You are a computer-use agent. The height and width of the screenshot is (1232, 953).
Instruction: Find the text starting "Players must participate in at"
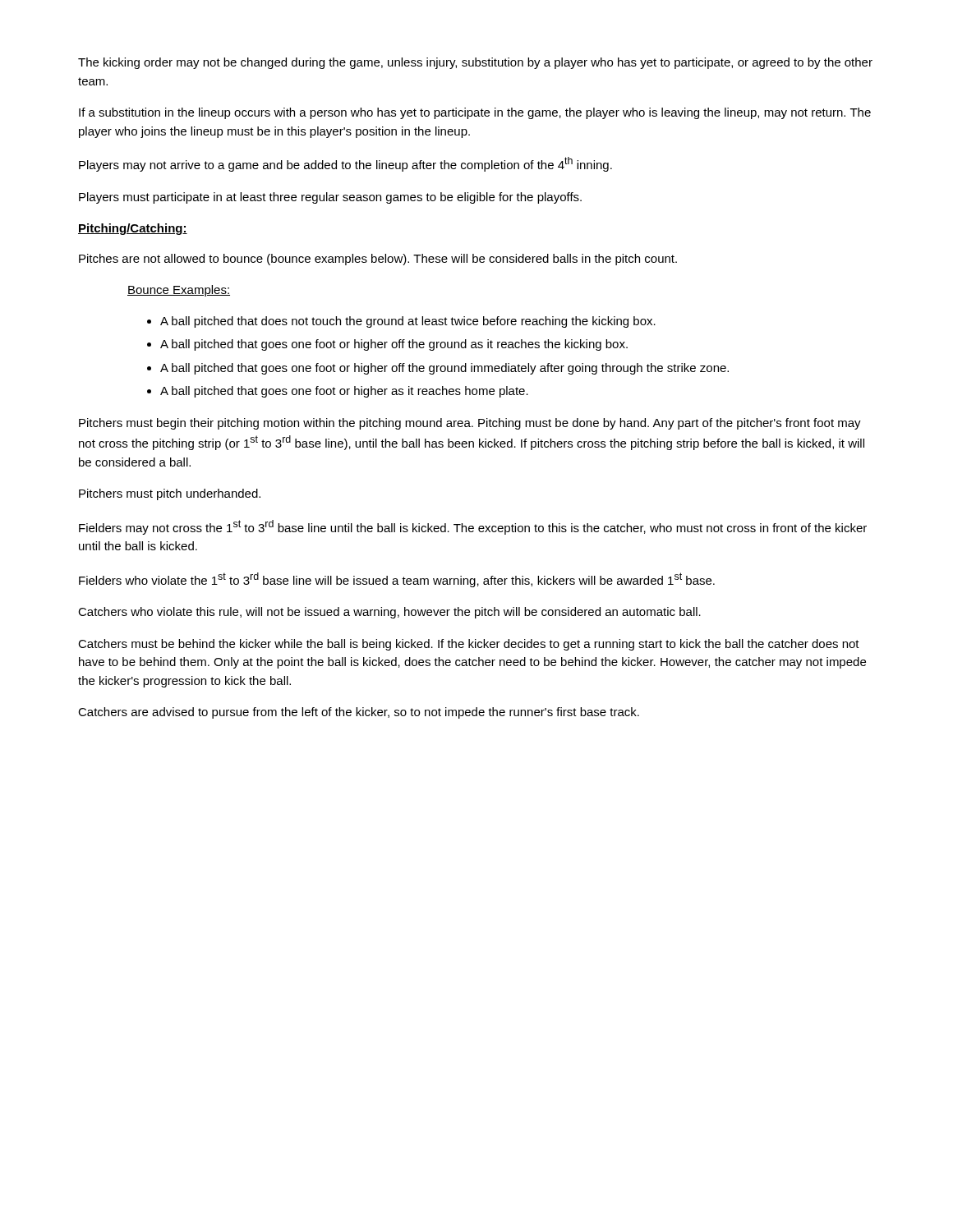[330, 196]
